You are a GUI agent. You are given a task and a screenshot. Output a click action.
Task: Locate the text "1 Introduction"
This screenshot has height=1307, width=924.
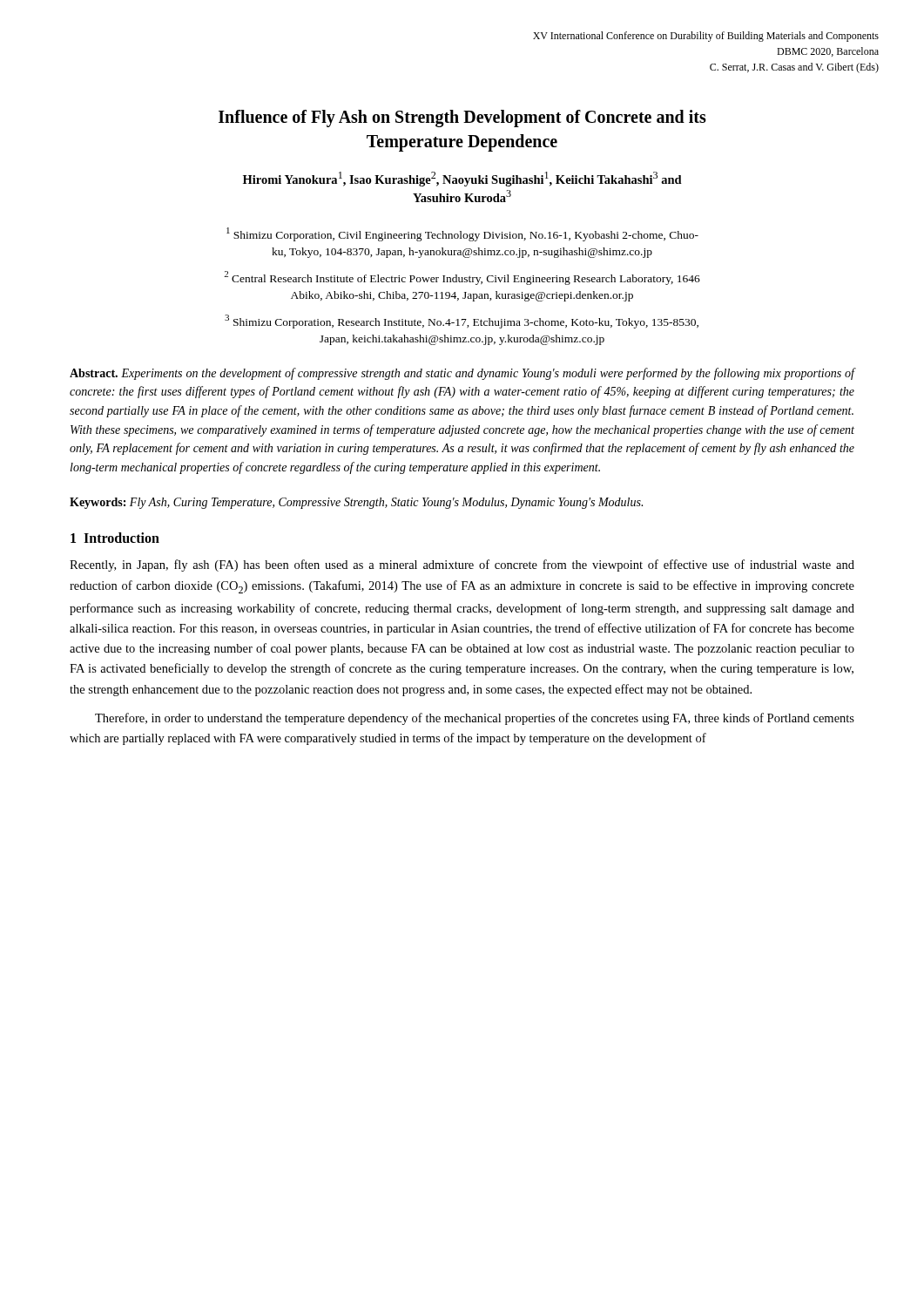click(114, 538)
